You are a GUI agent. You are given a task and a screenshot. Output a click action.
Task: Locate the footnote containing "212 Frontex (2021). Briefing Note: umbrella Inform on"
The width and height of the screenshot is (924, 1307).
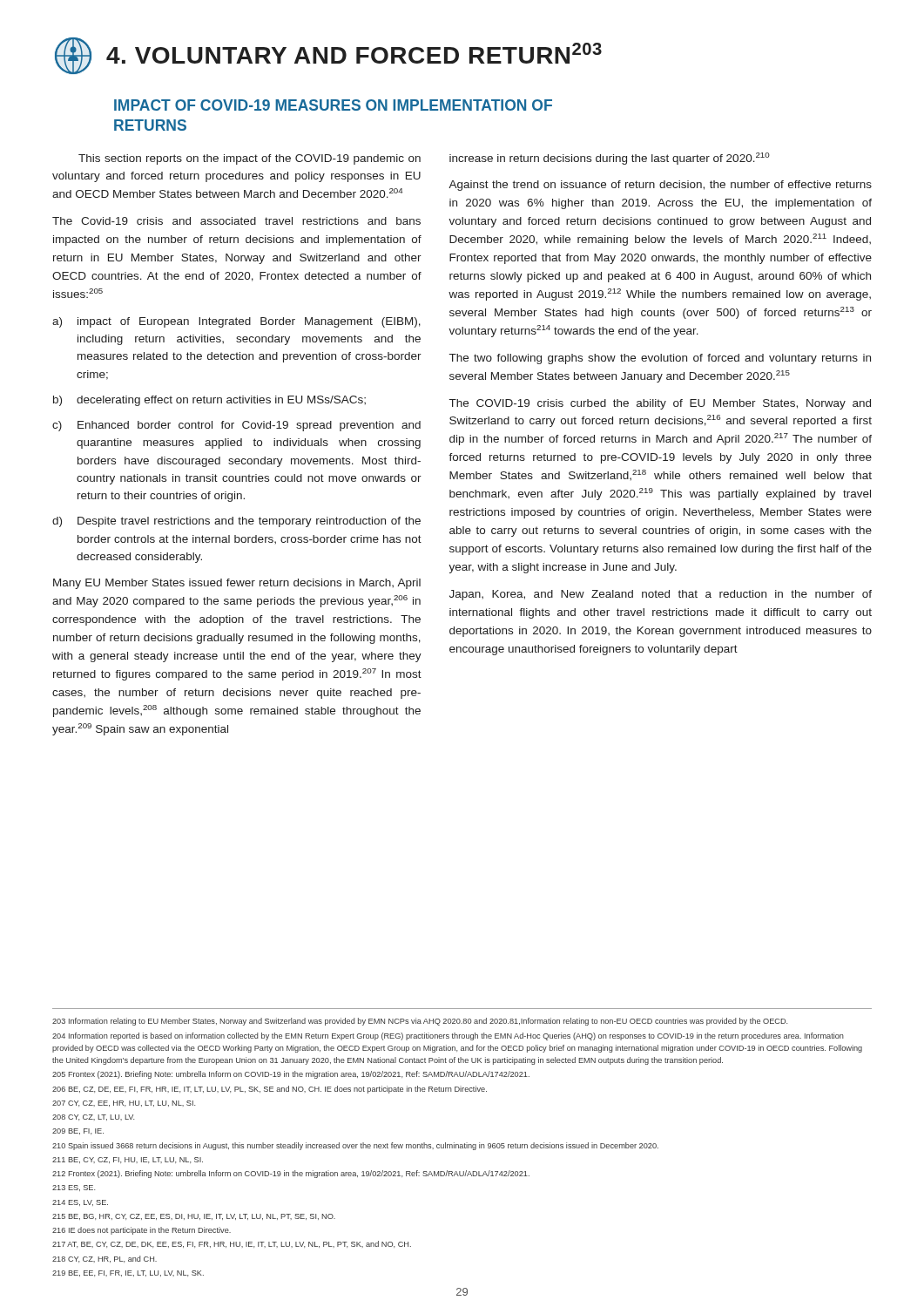[x=462, y=1174]
